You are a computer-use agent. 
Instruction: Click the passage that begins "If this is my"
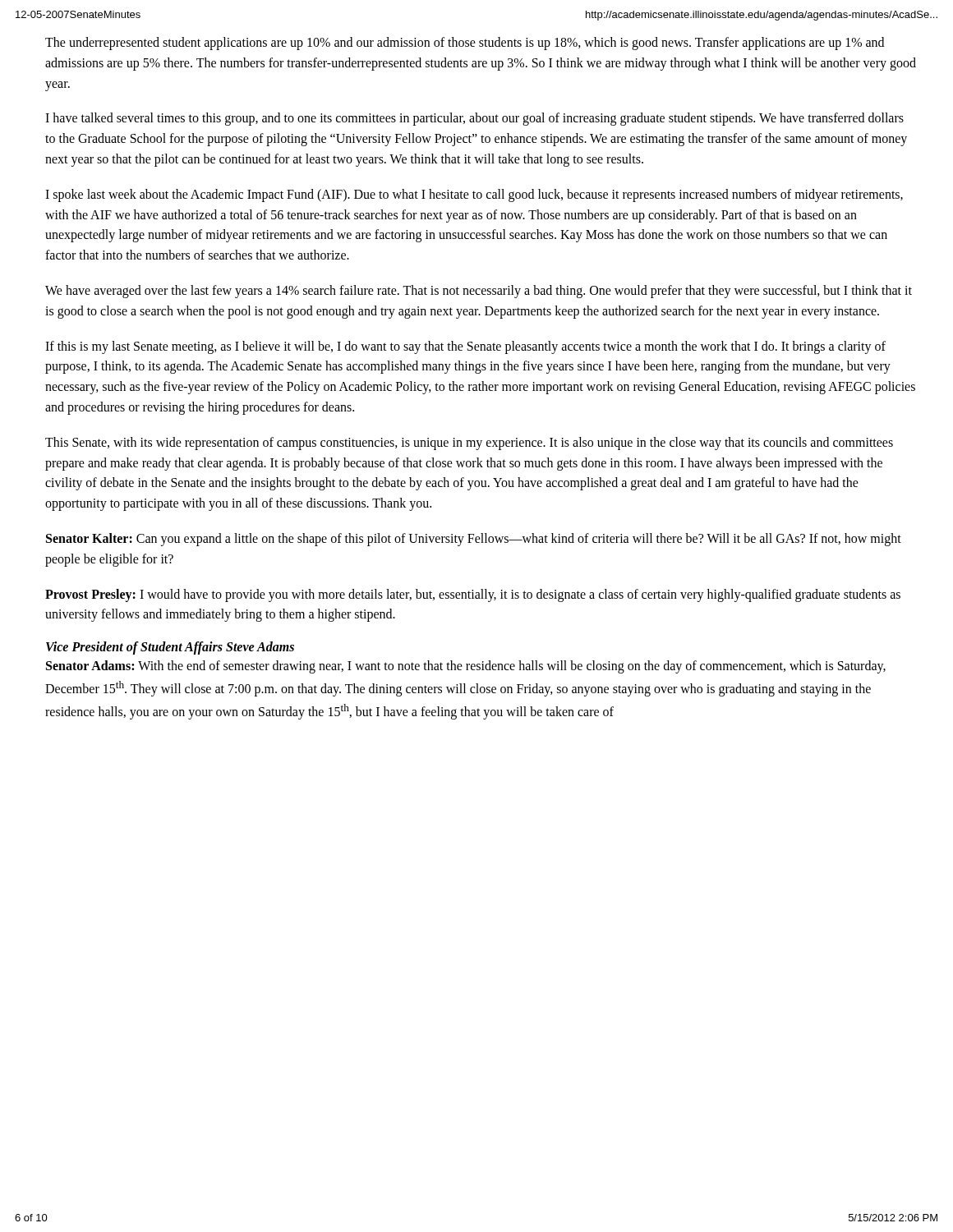click(480, 376)
